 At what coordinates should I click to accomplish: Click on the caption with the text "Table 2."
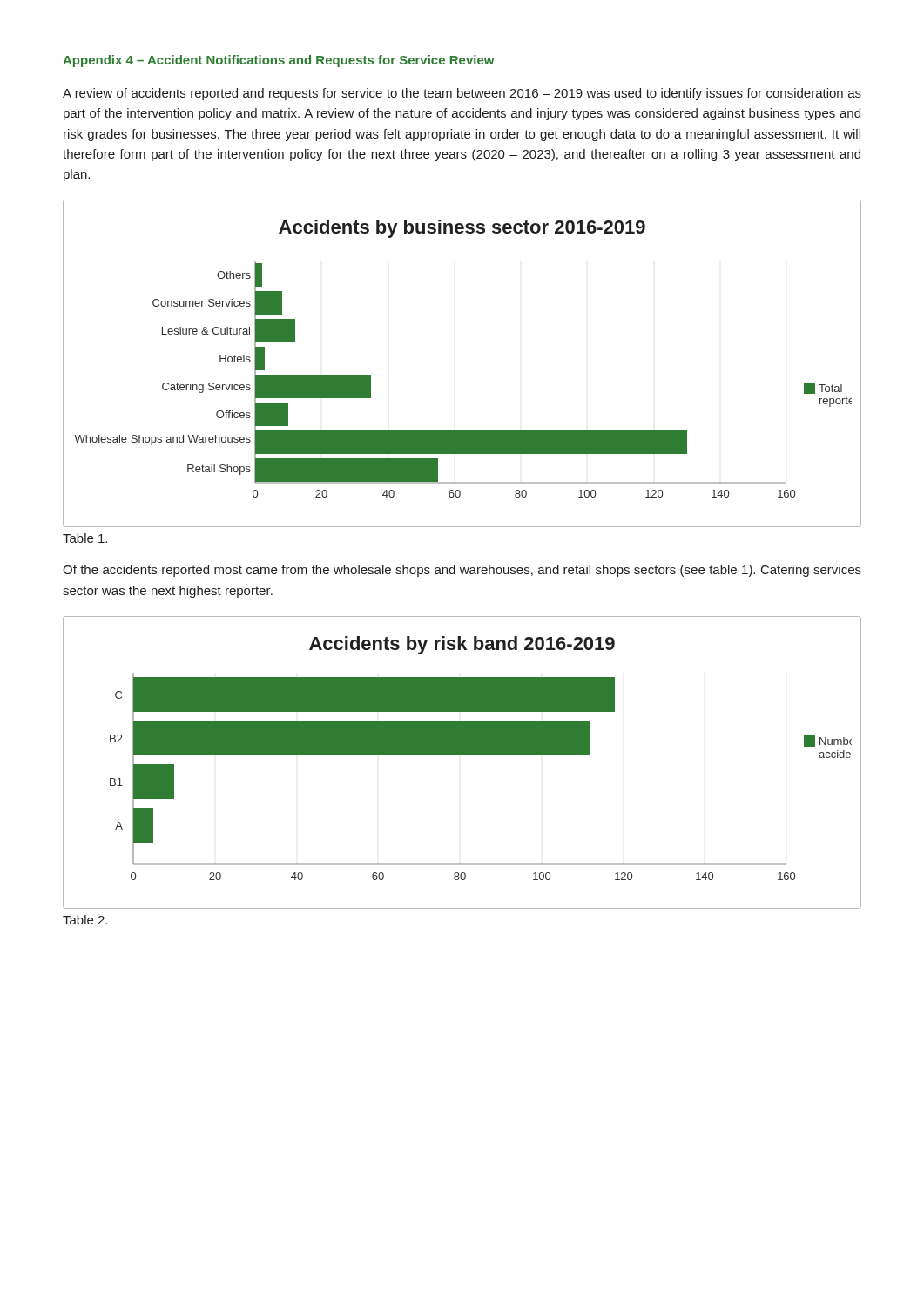(86, 919)
